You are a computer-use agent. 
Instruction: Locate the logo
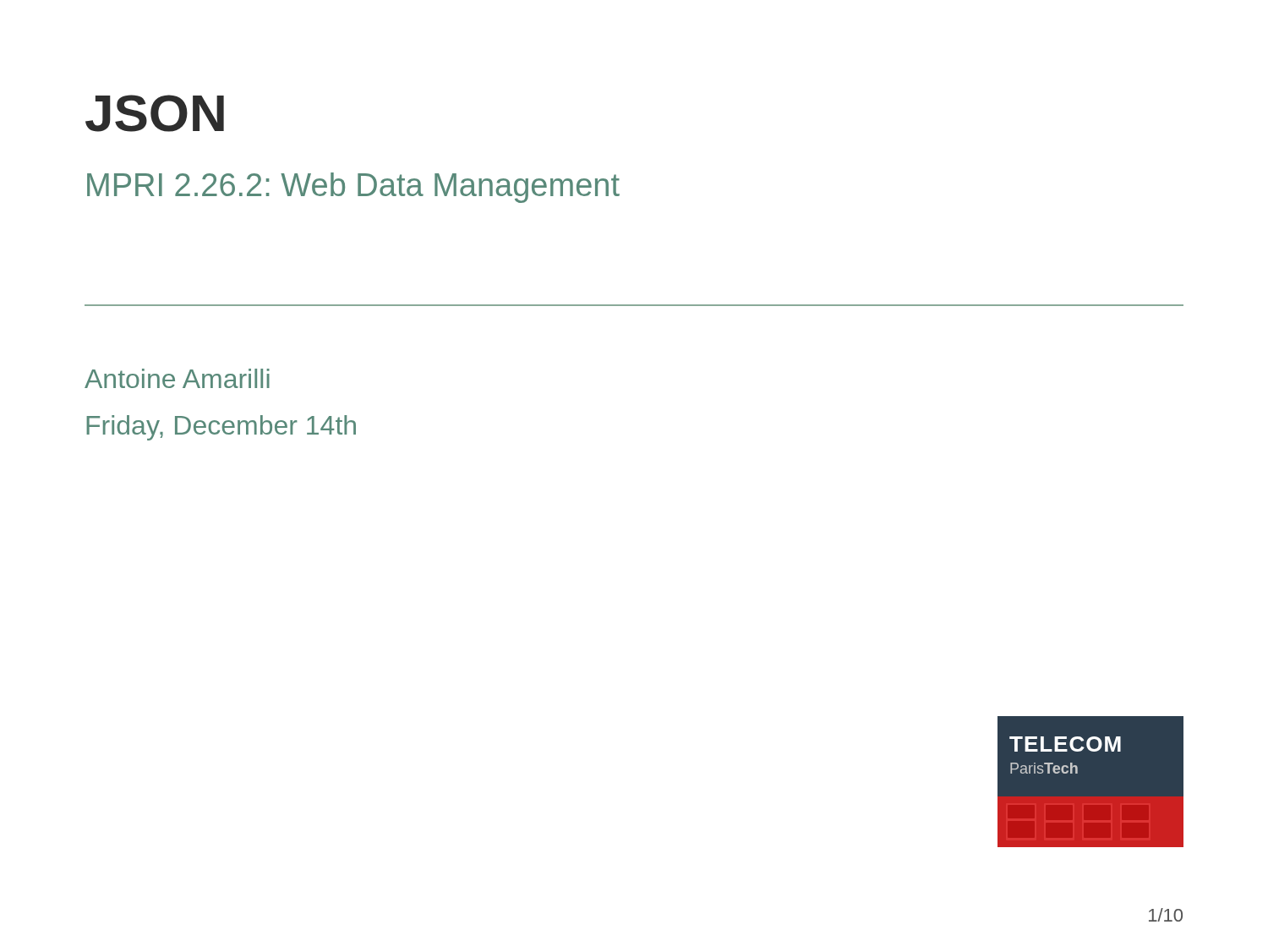pos(1090,783)
